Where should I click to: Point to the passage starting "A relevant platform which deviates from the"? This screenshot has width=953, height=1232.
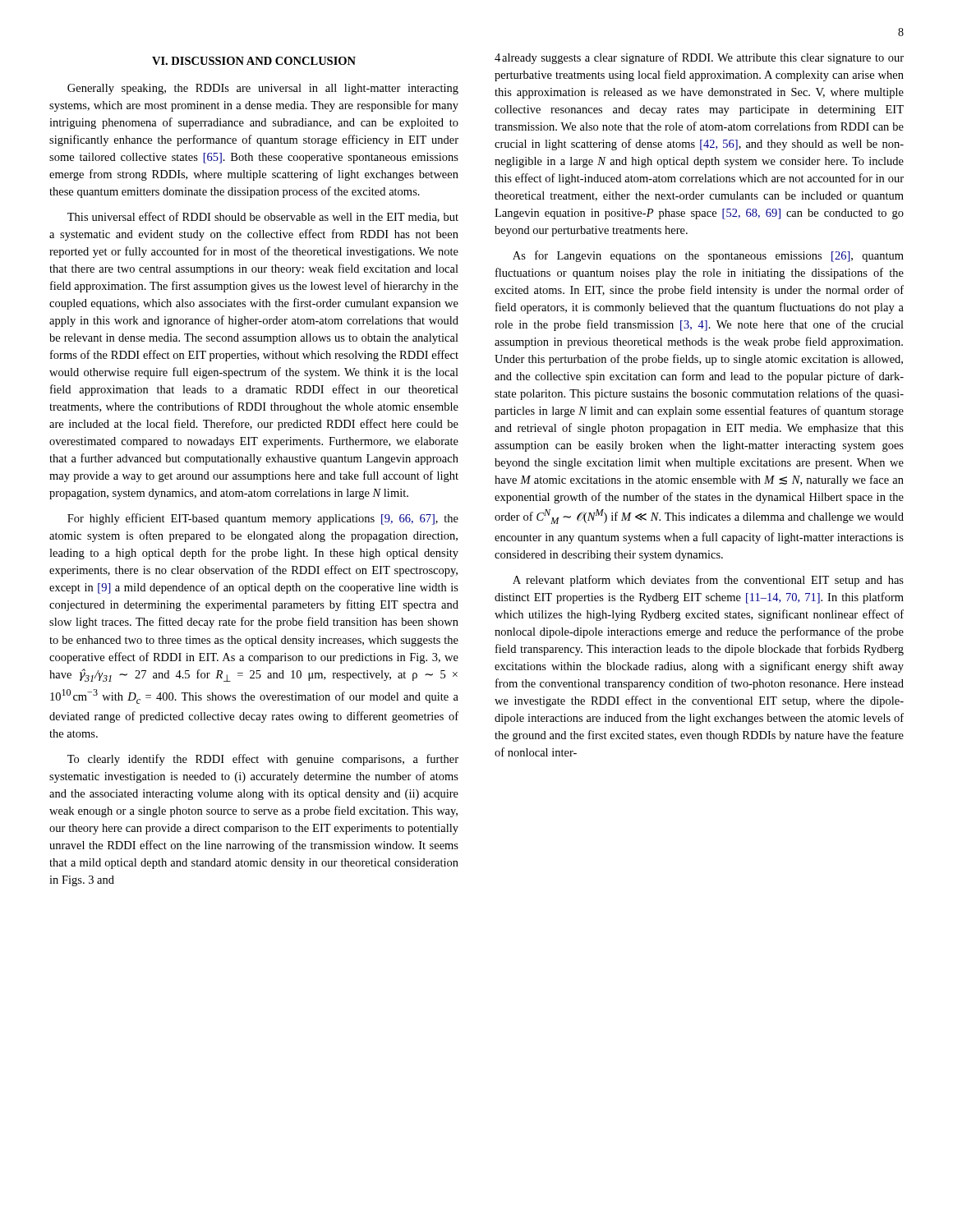(699, 666)
